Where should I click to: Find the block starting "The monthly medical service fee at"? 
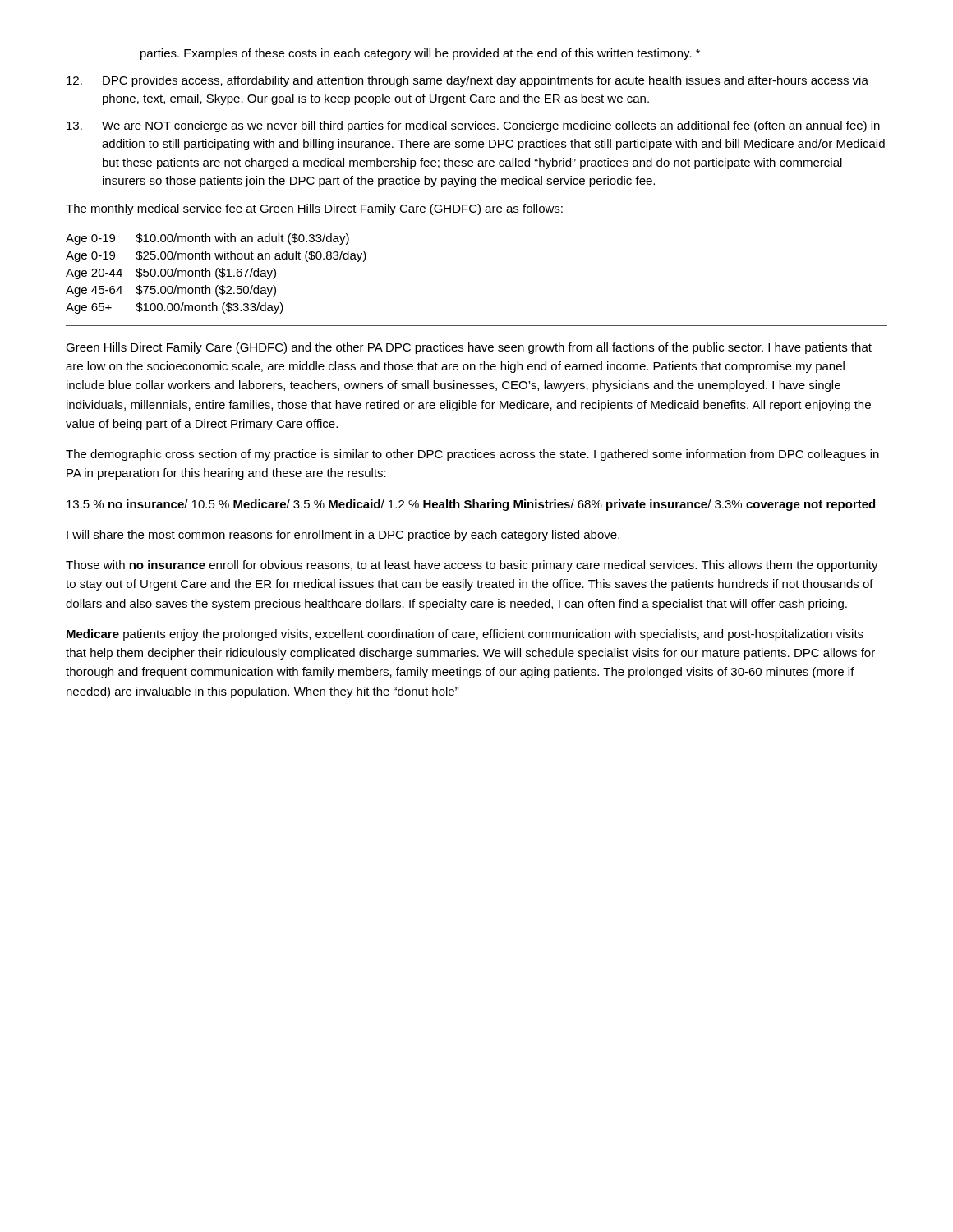pyautogui.click(x=315, y=208)
